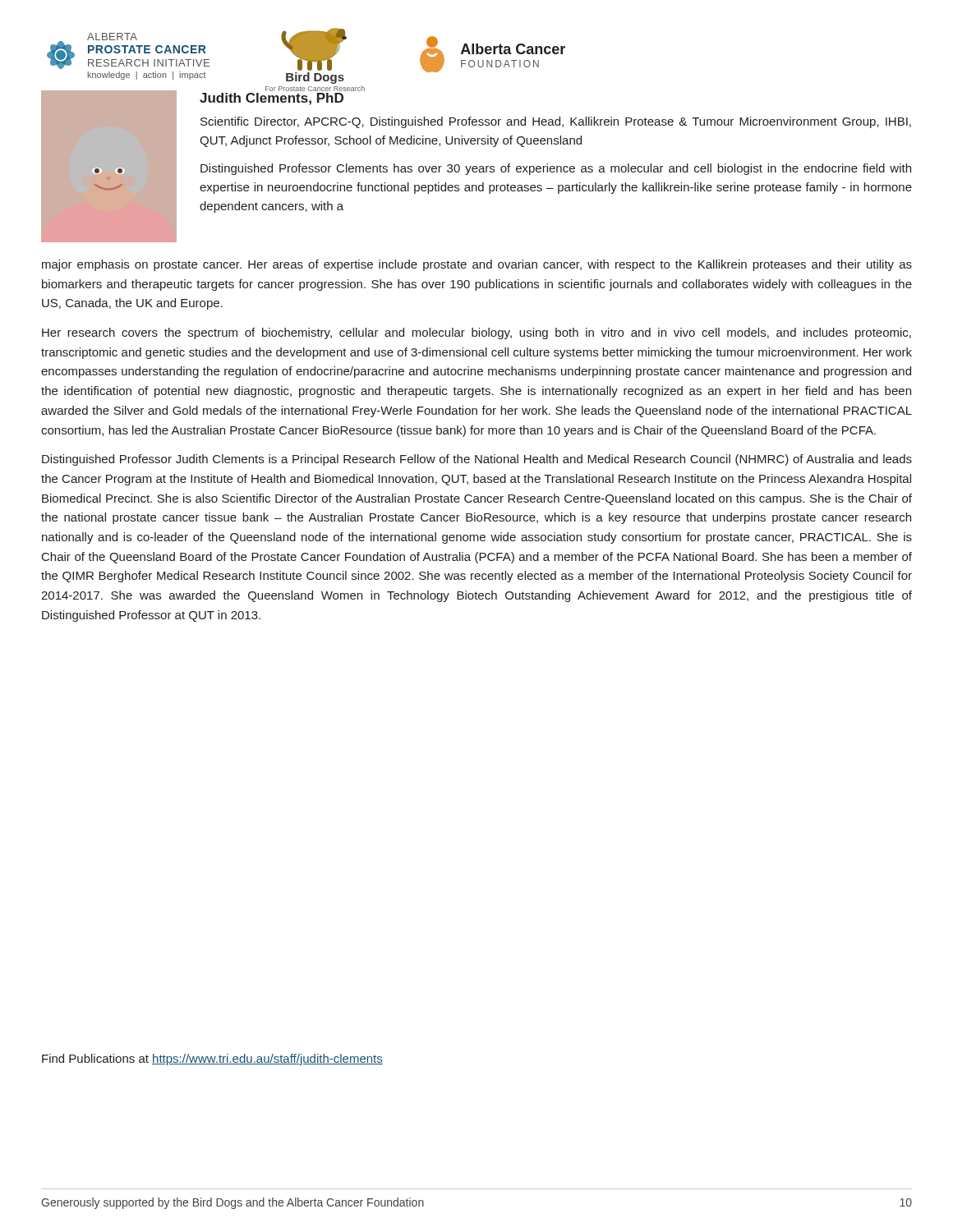This screenshot has width=953, height=1232.
Task: Select the text block that says "Distinguished Professor Clements has over 30 years of"
Action: (x=556, y=187)
